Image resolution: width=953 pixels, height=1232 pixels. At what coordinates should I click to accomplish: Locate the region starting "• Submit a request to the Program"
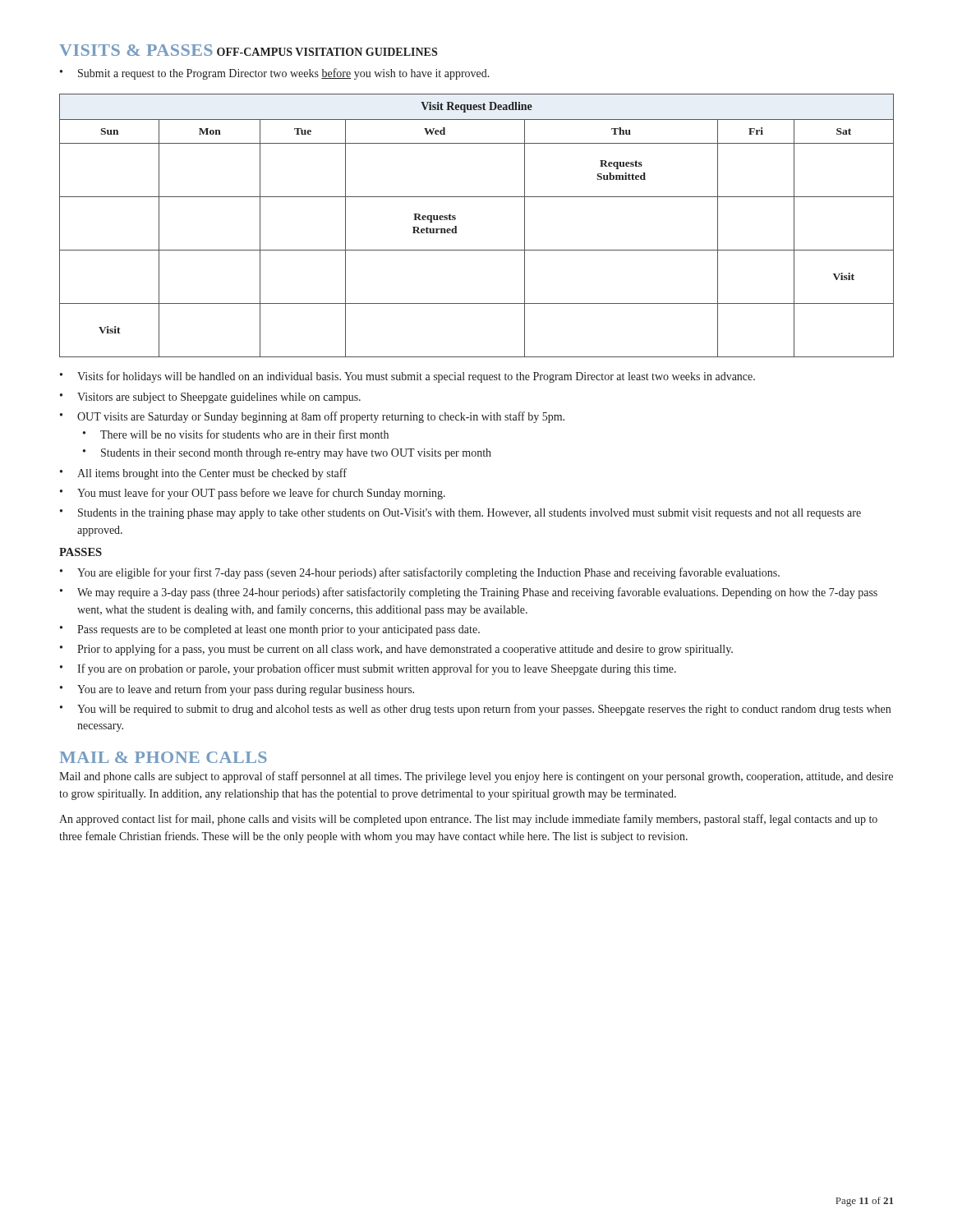click(x=476, y=74)
